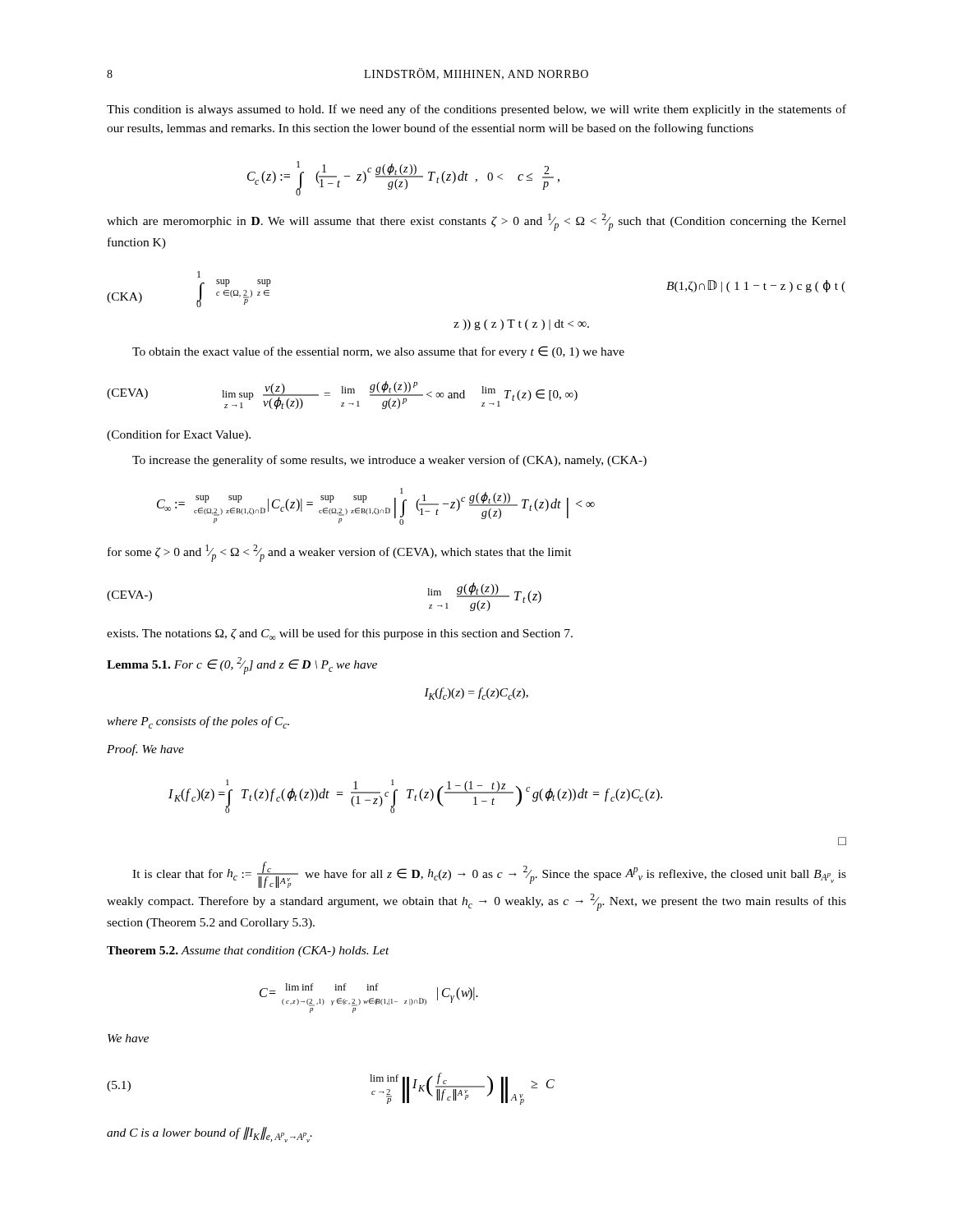Locate the text block that reads "To obtain the"
This screenshot has width=953, height=1232.
[x=378, y=351]
